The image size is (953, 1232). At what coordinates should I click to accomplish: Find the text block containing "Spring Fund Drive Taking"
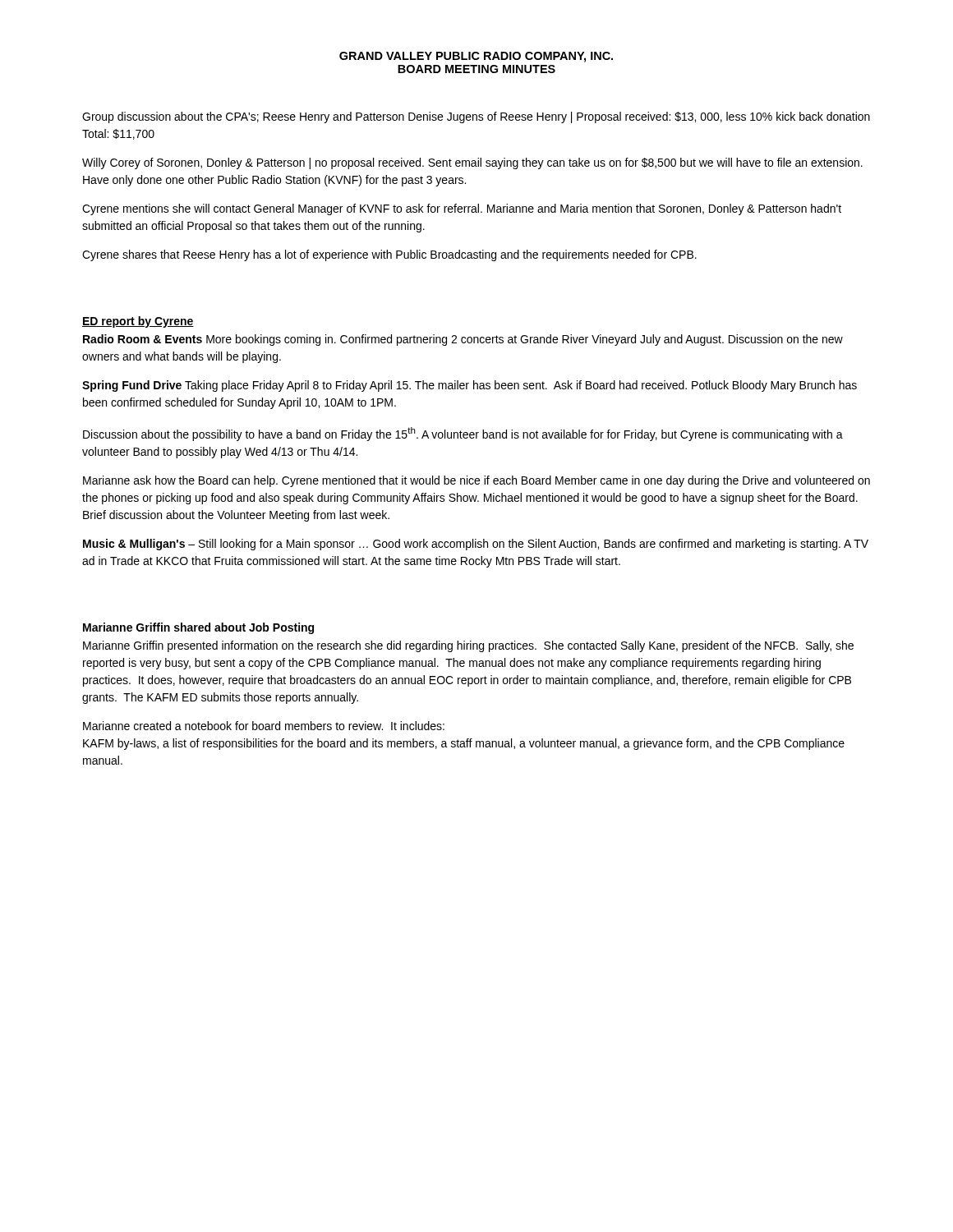click(x=470, y=394)
